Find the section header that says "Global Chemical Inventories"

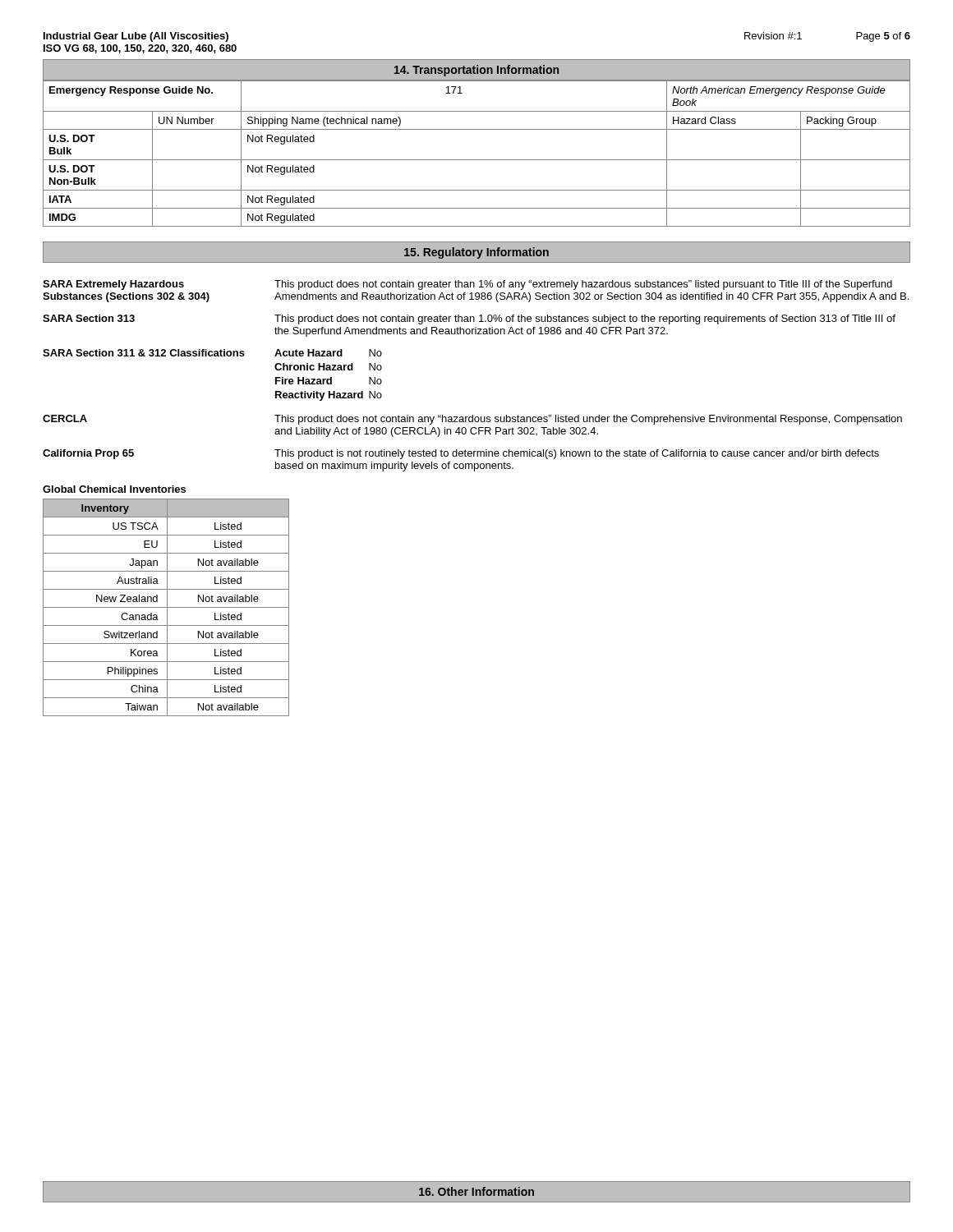click(115, 489)
